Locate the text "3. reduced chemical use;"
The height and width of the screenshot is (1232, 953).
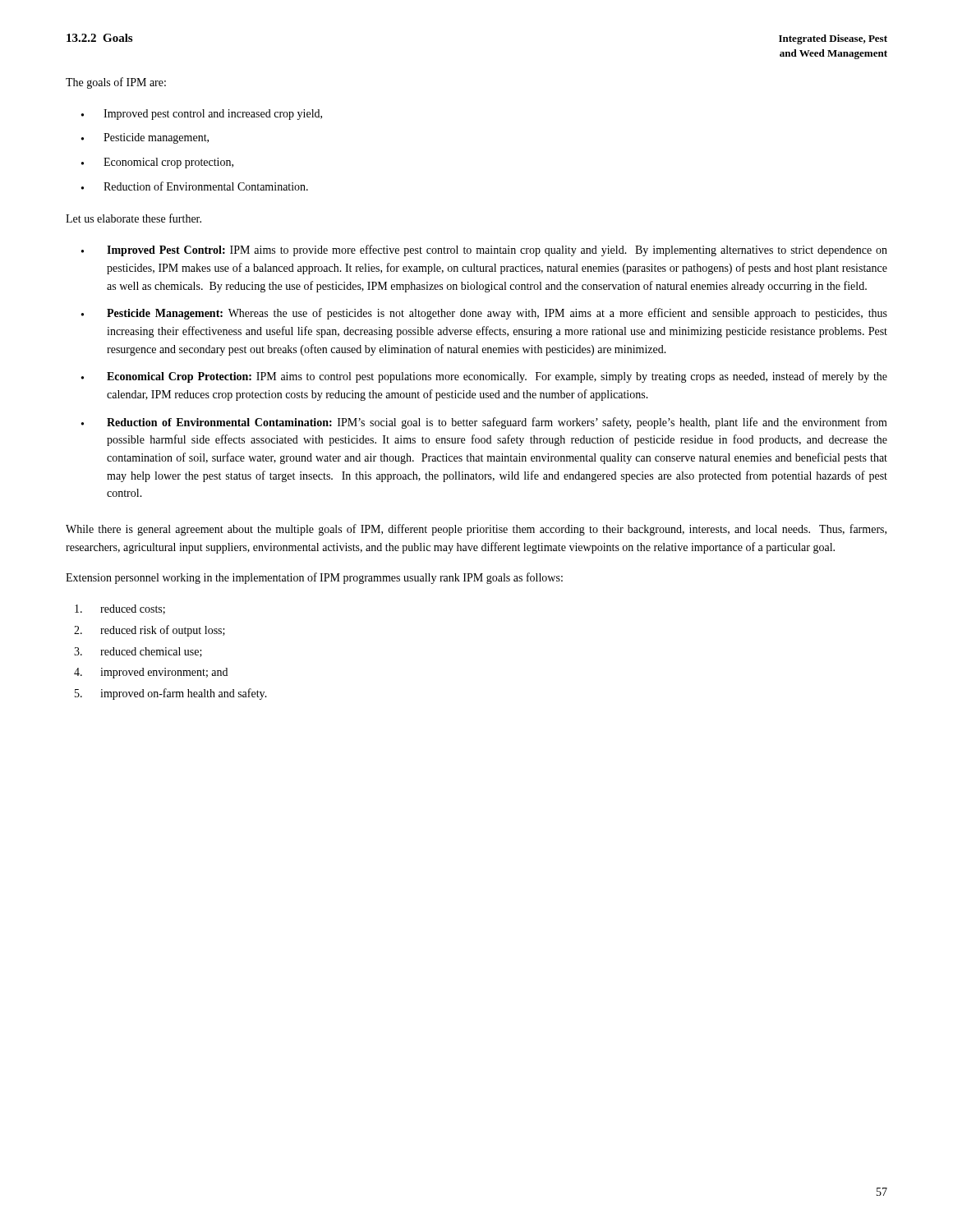134,652
